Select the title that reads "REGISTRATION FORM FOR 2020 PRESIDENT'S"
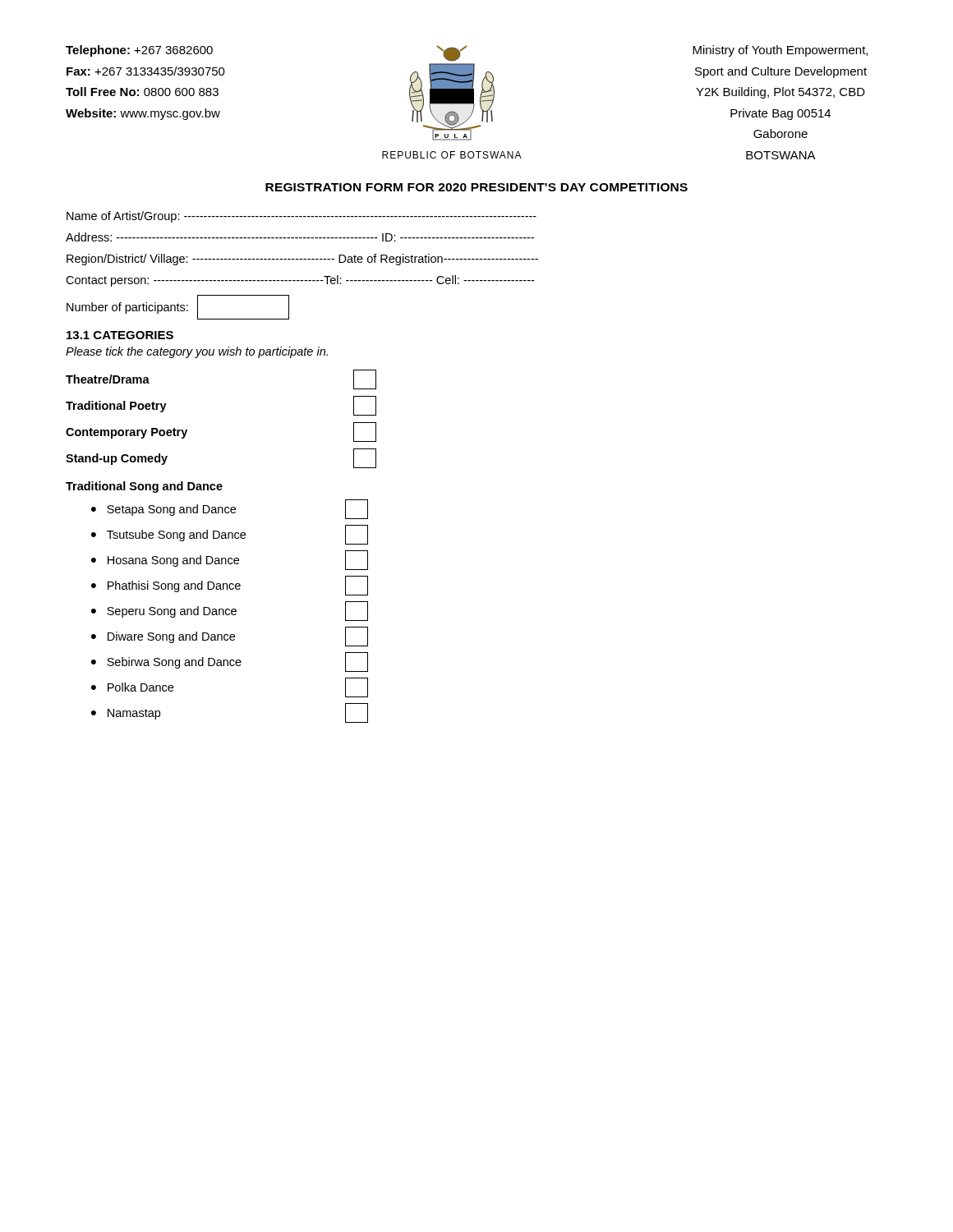This screenshot has width=953, height=1232. click(x=476, y=187)
